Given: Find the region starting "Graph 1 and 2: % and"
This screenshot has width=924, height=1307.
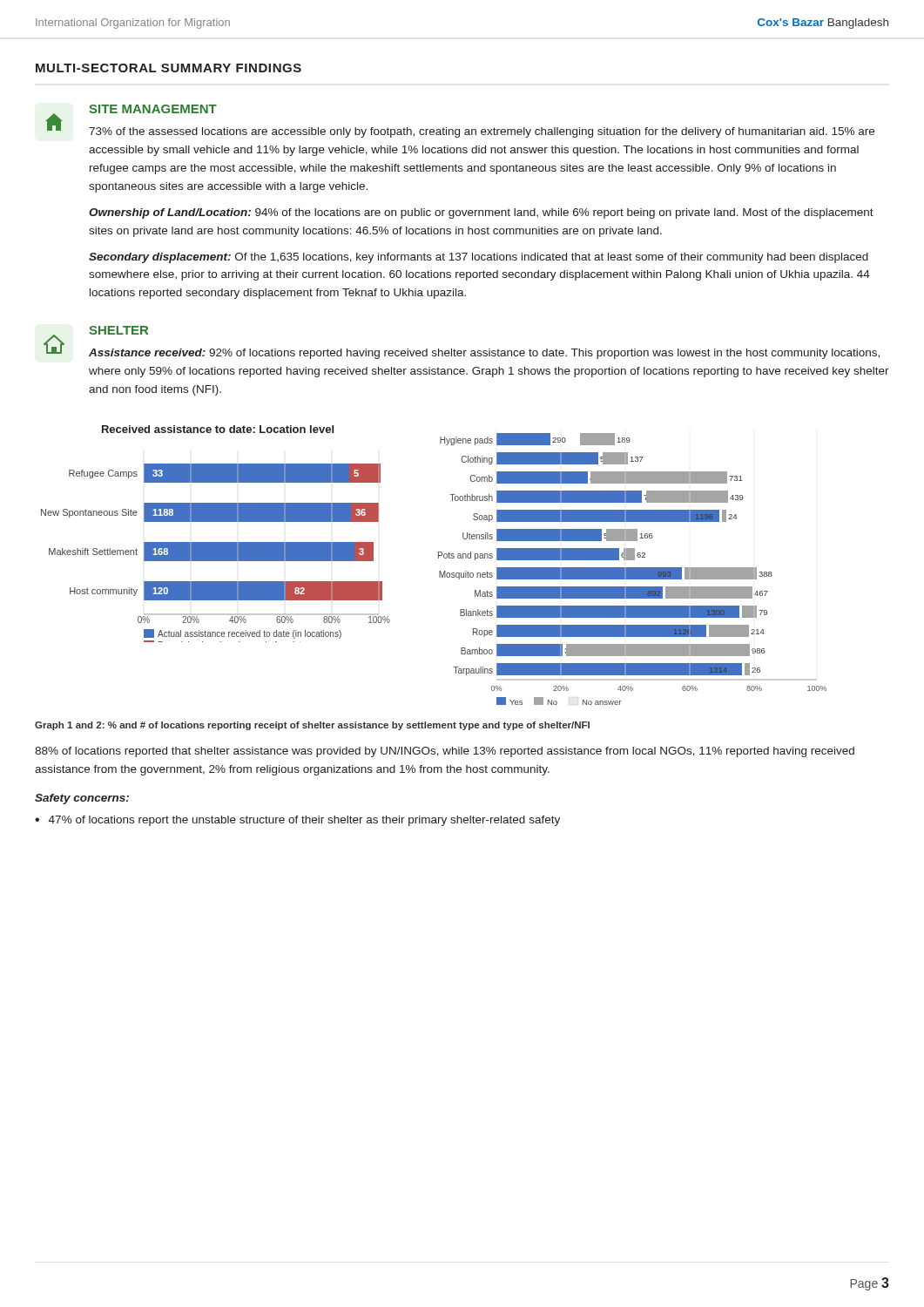Looking at the screenshot, I should 313,725.
